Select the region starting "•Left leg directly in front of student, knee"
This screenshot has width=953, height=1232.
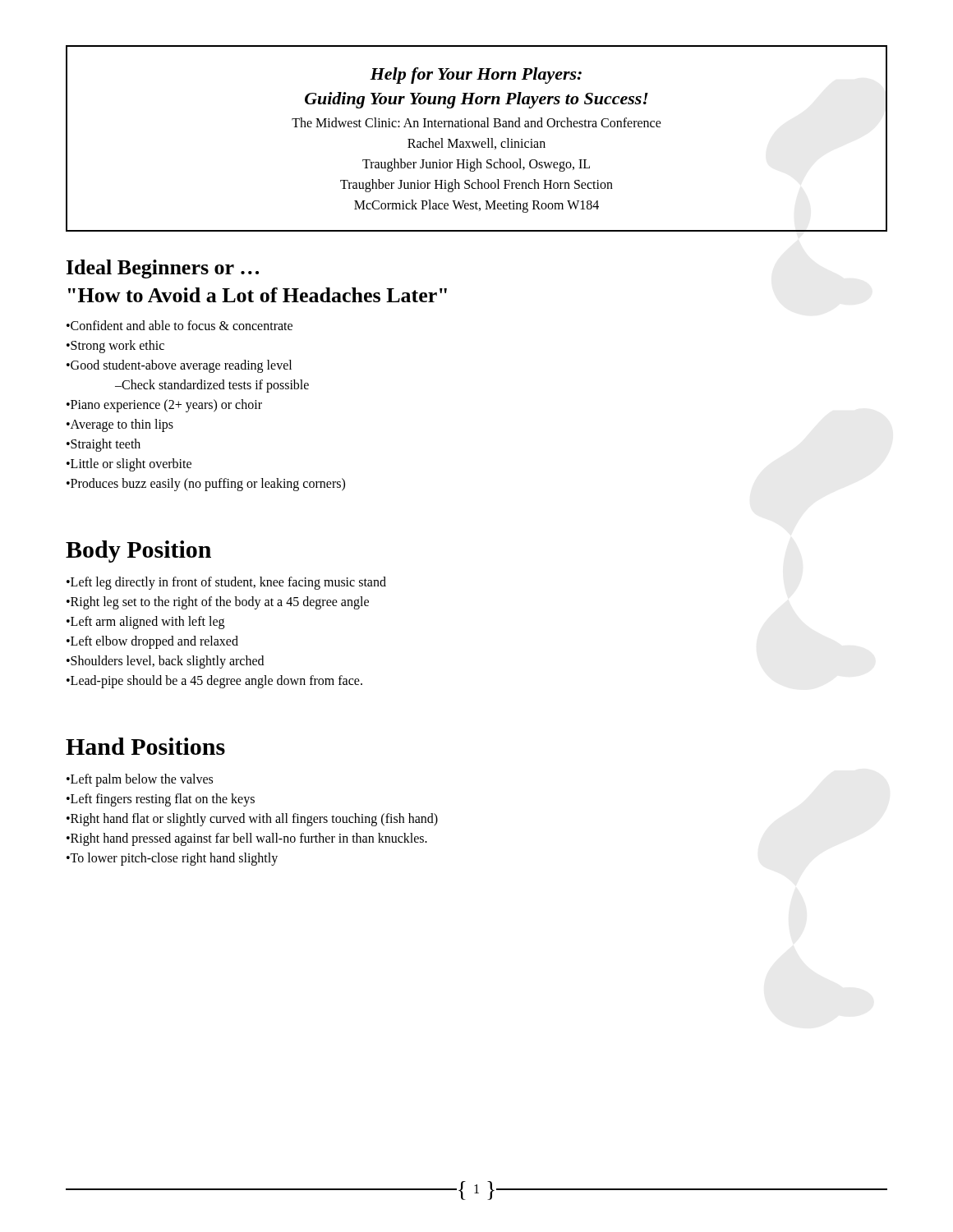coord(226,582)
